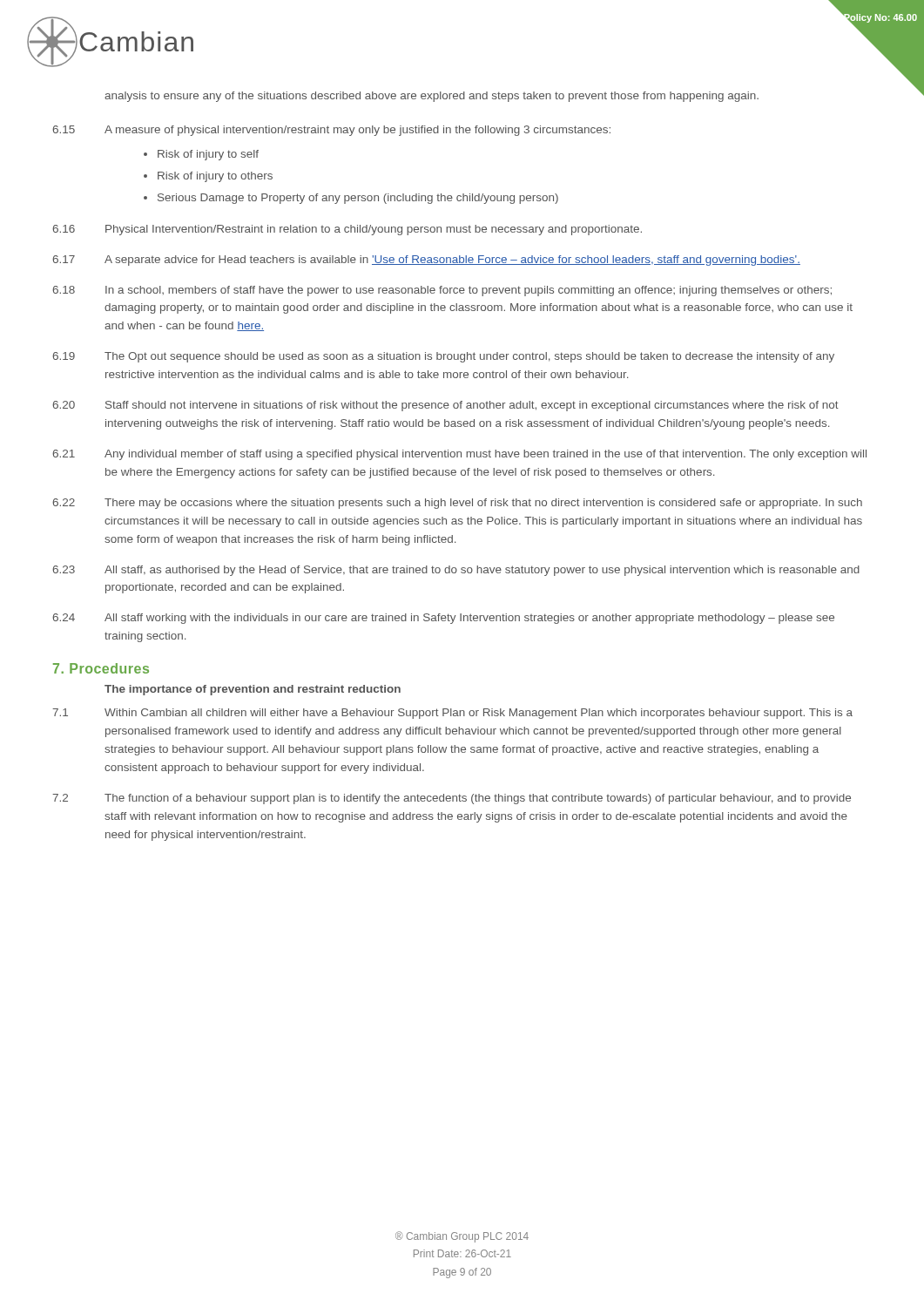Click a section header
This screenshot has height=1307, width=924.
point(101,669)
